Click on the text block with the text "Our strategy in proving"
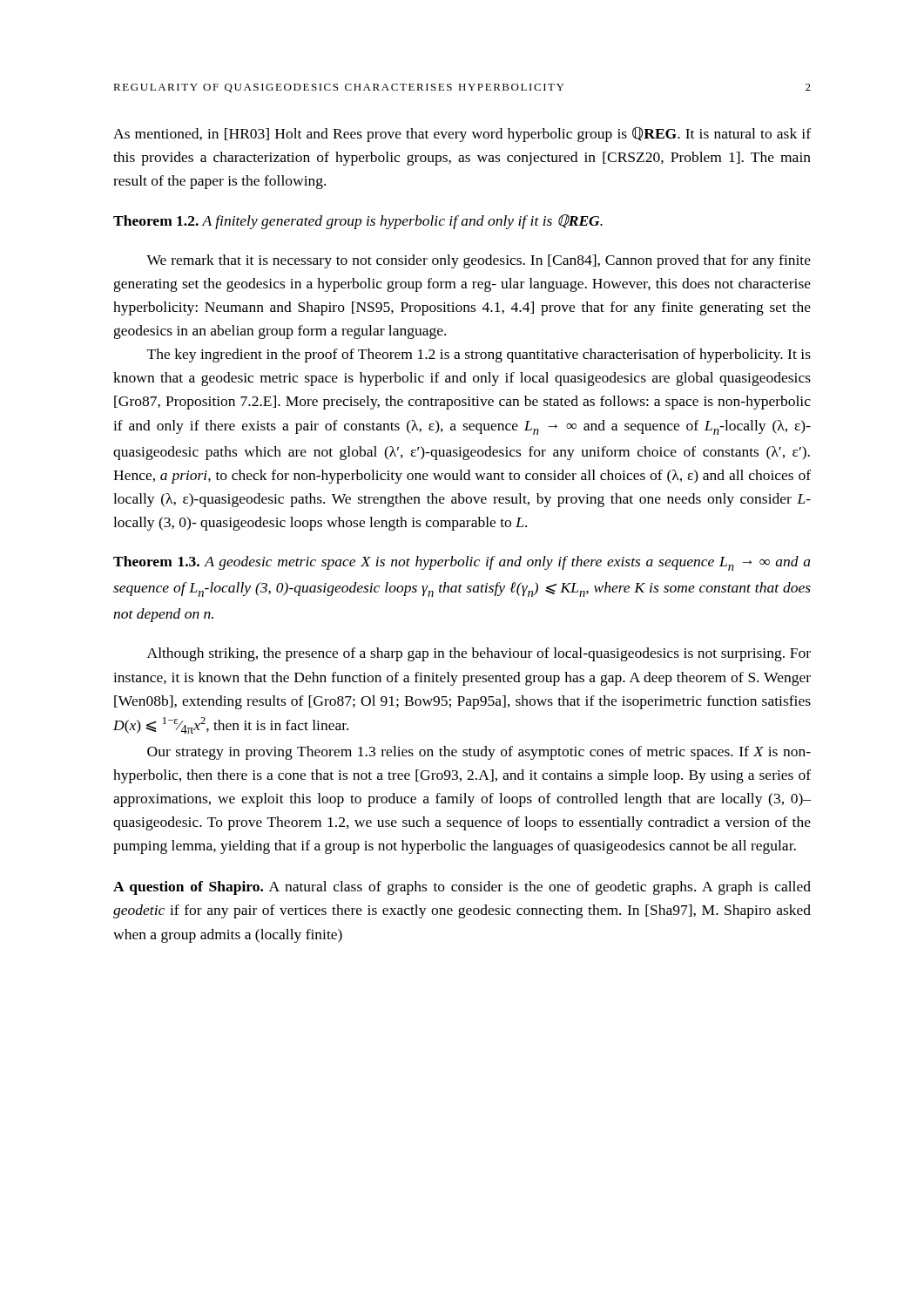 [462, 799]
